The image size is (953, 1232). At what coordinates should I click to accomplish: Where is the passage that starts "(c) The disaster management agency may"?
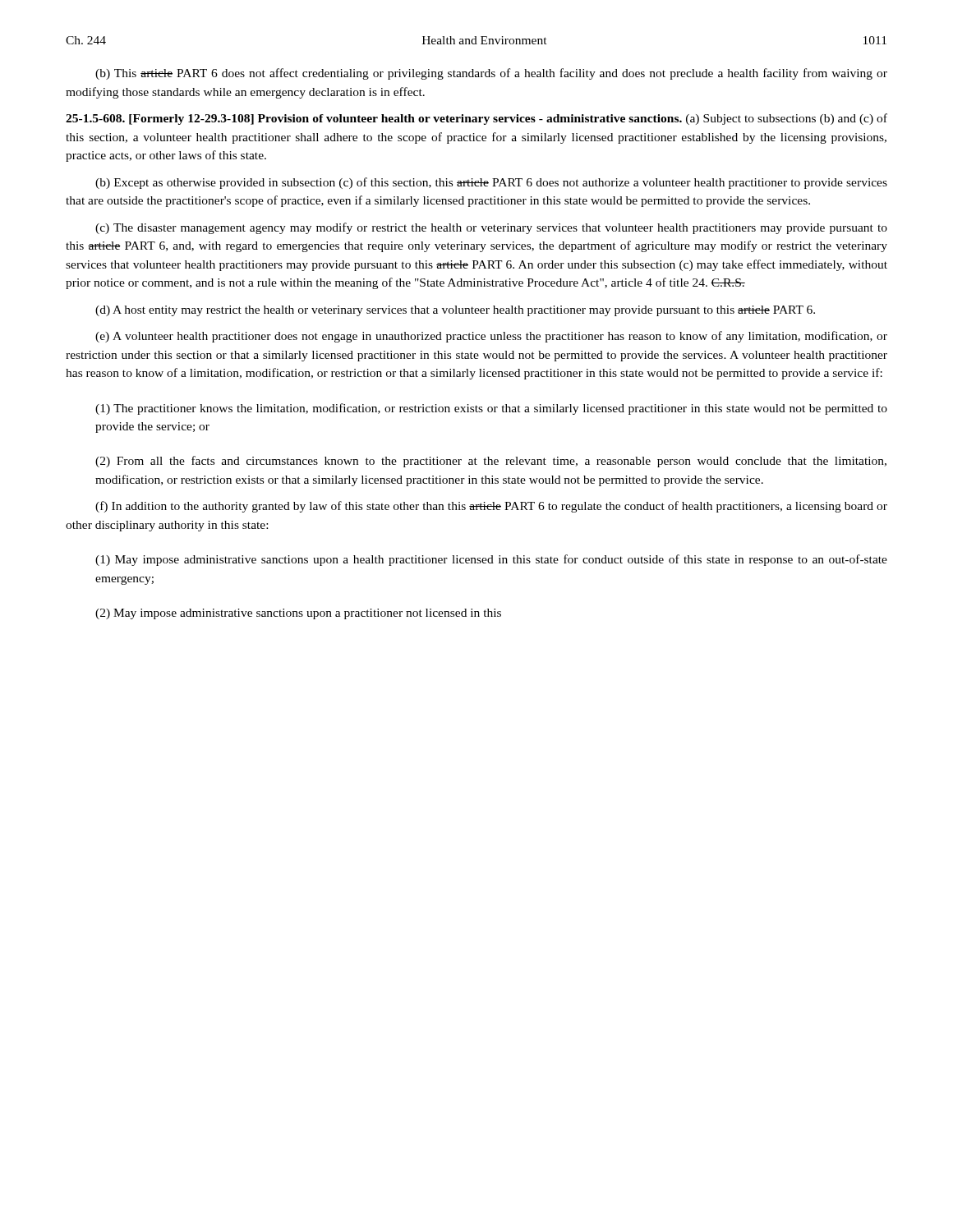coord(476,255)
